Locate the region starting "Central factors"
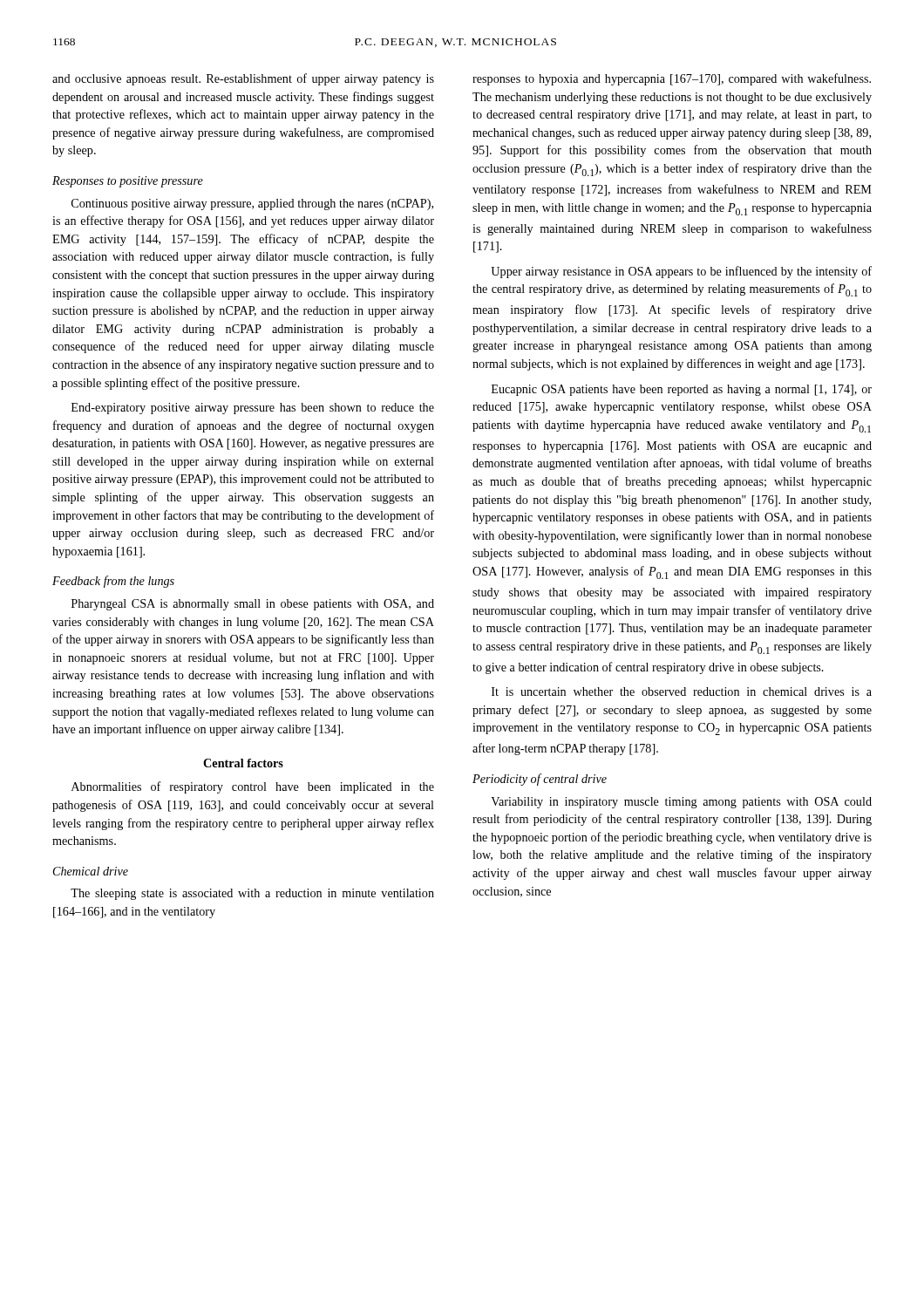The image size is (924, 1308). coord(243,763)
